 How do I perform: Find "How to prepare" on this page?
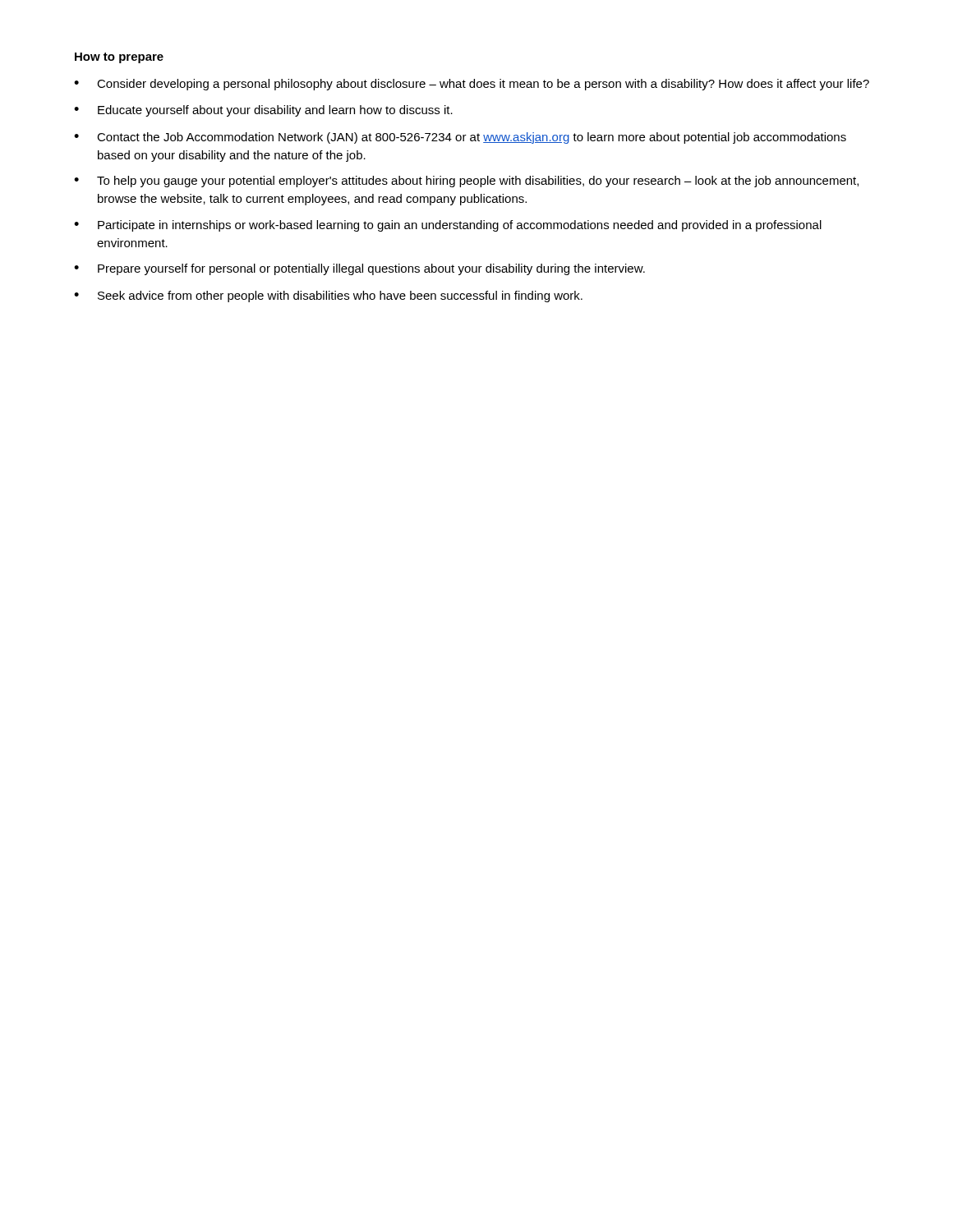click(119, 56)
